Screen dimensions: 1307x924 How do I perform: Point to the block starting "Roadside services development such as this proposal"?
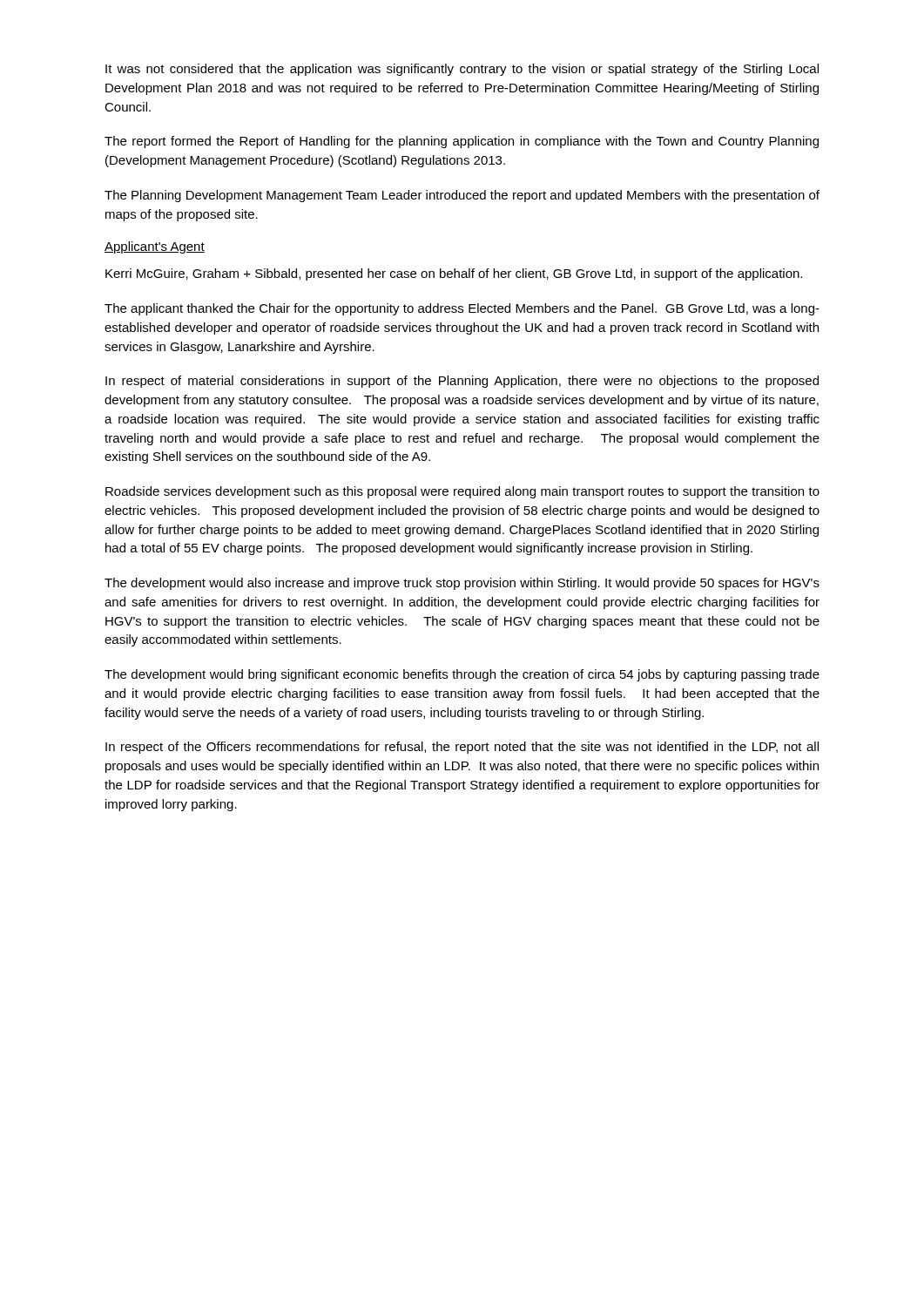(x=462, y=519)
